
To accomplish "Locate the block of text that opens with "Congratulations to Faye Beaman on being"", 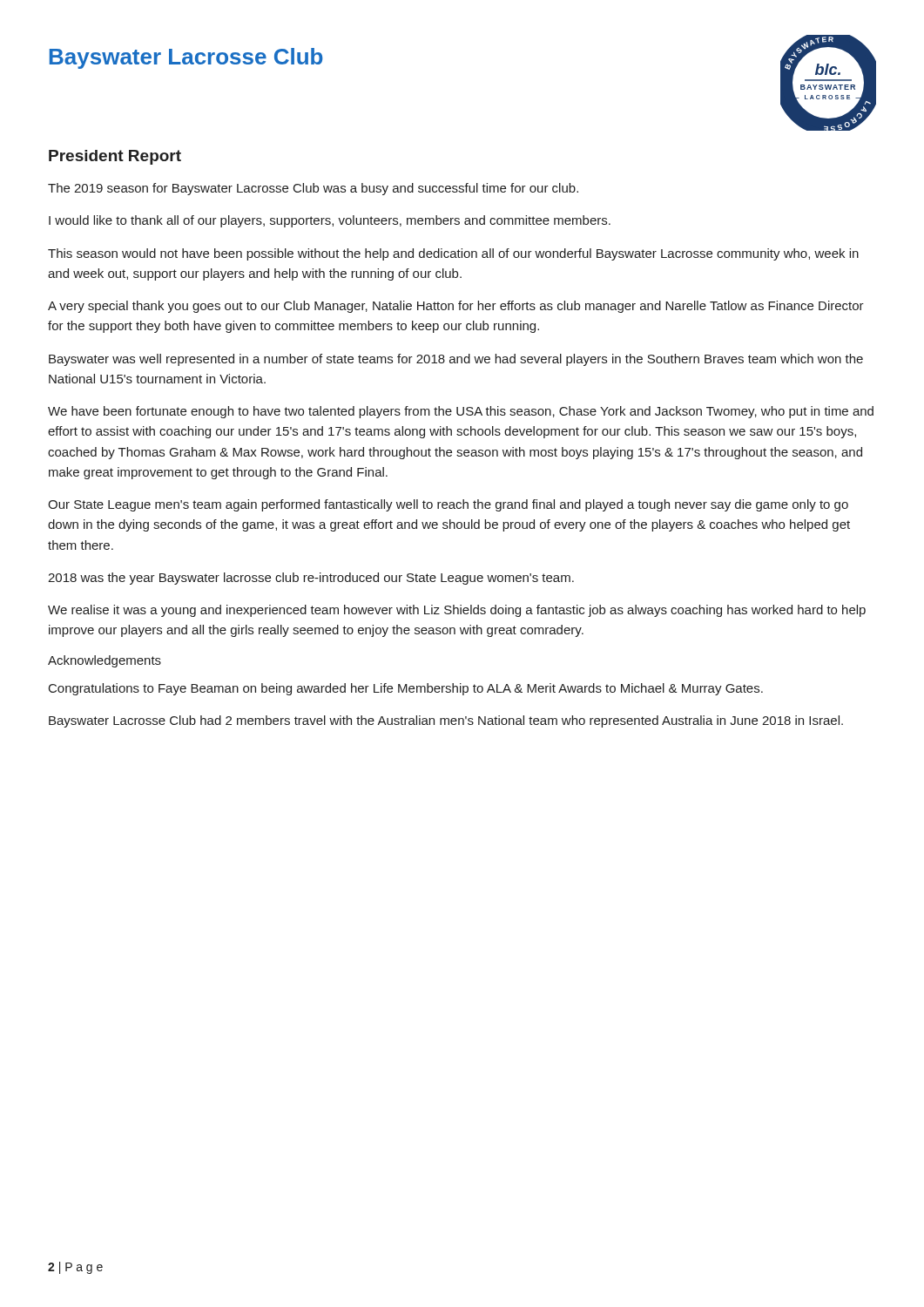I will click(x=406, y=687).
